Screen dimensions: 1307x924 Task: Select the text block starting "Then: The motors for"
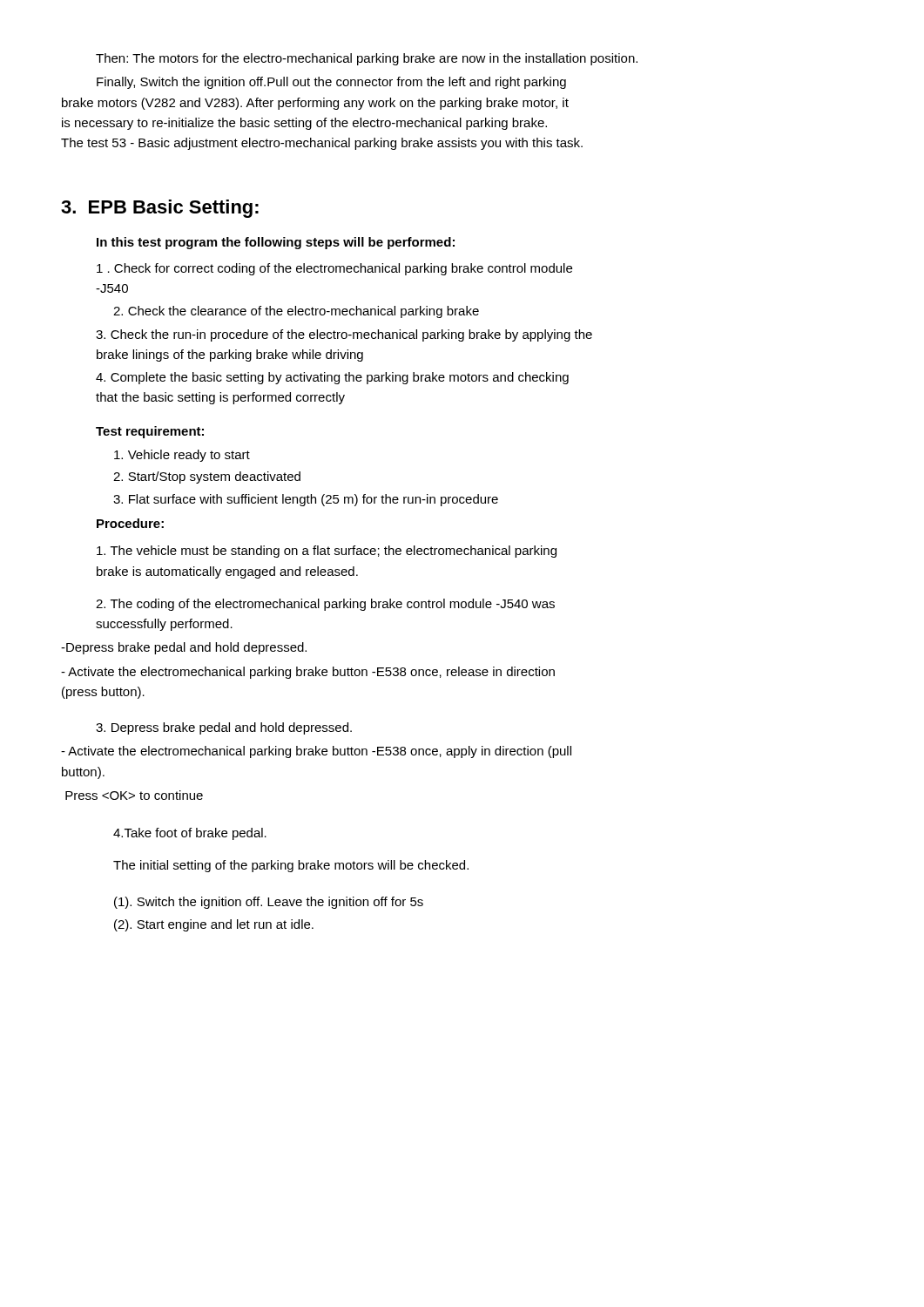click(367, 58)
